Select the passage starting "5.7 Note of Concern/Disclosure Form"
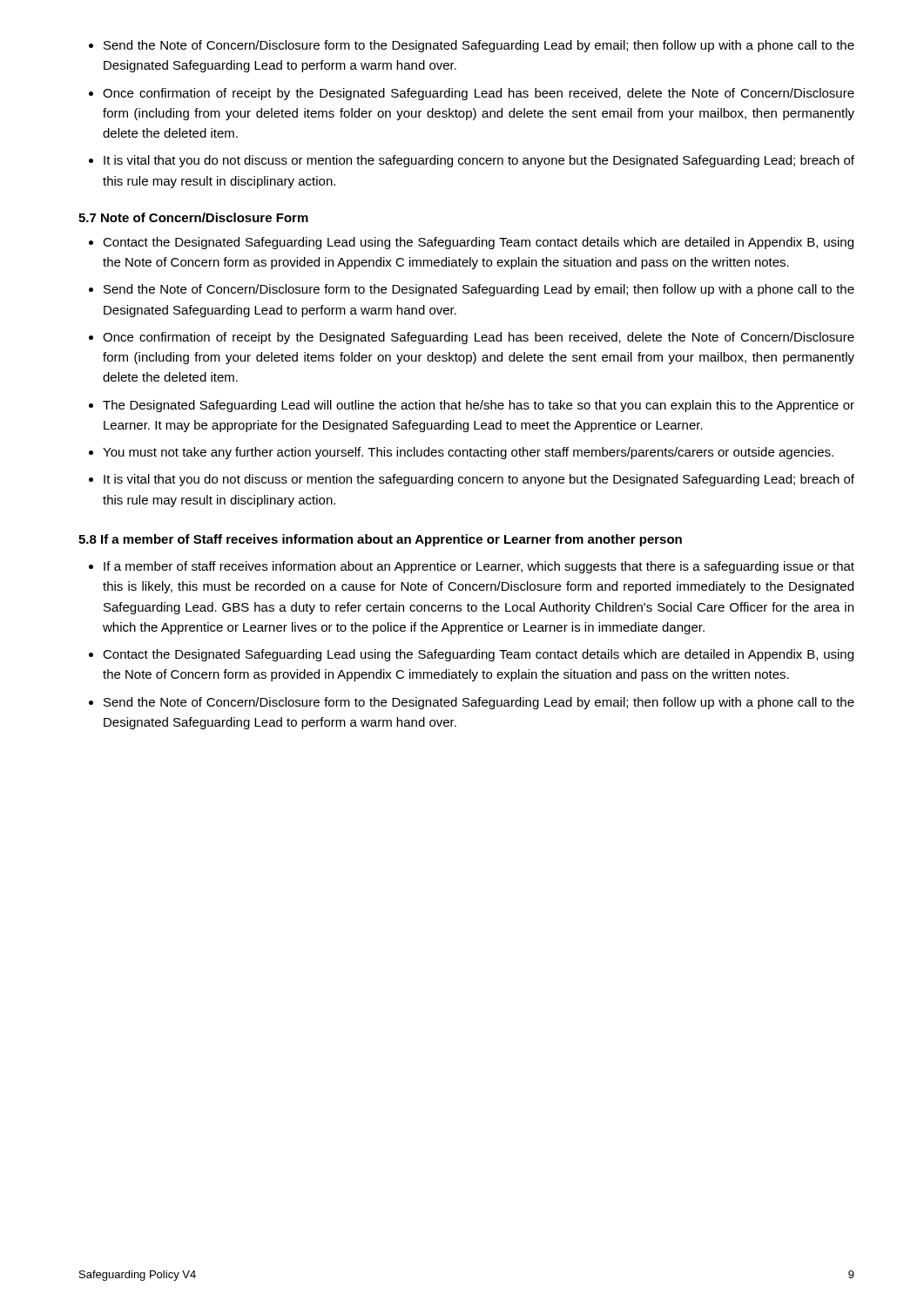 [193, 217]
